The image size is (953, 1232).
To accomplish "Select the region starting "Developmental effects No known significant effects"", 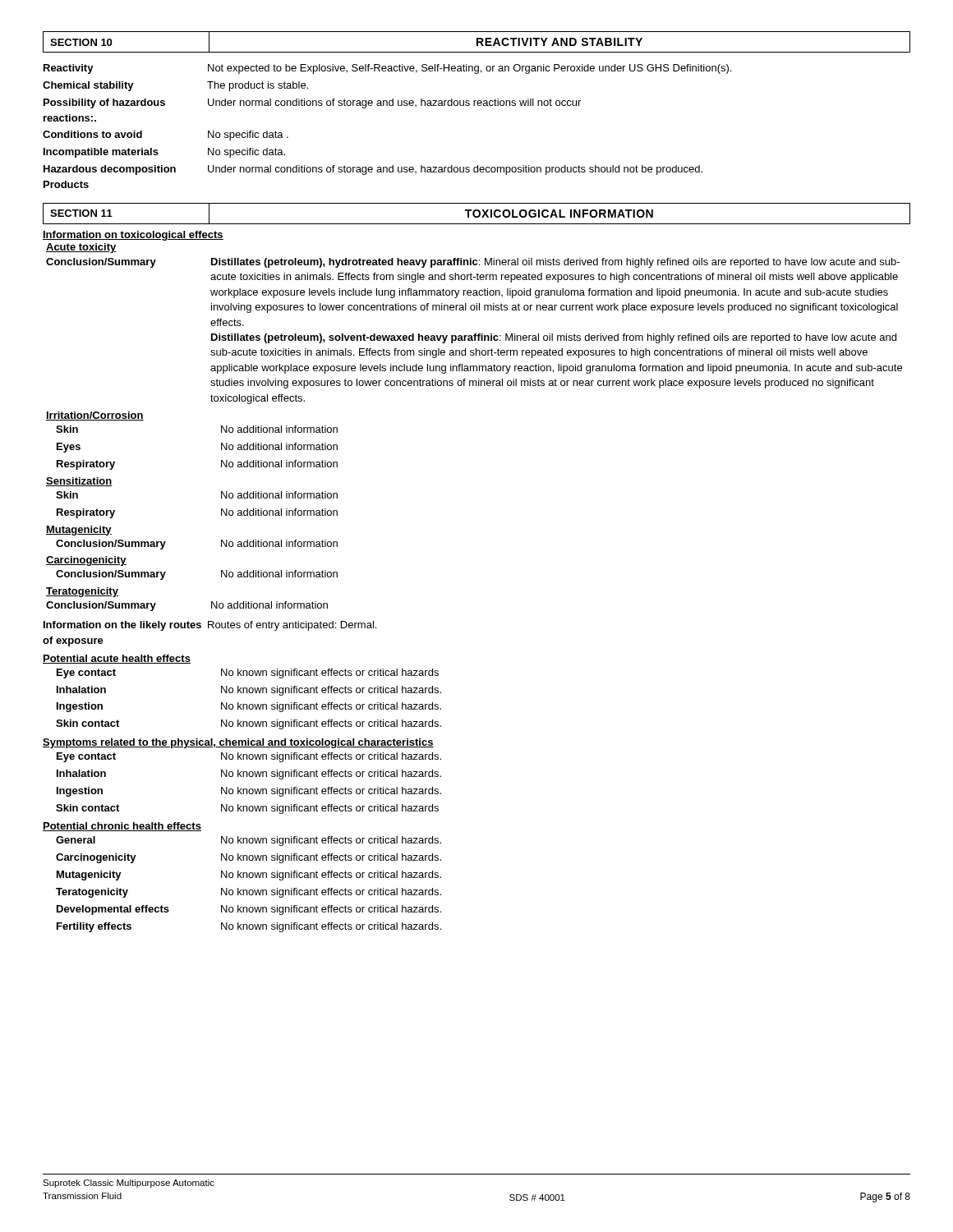I will (249, 910).
